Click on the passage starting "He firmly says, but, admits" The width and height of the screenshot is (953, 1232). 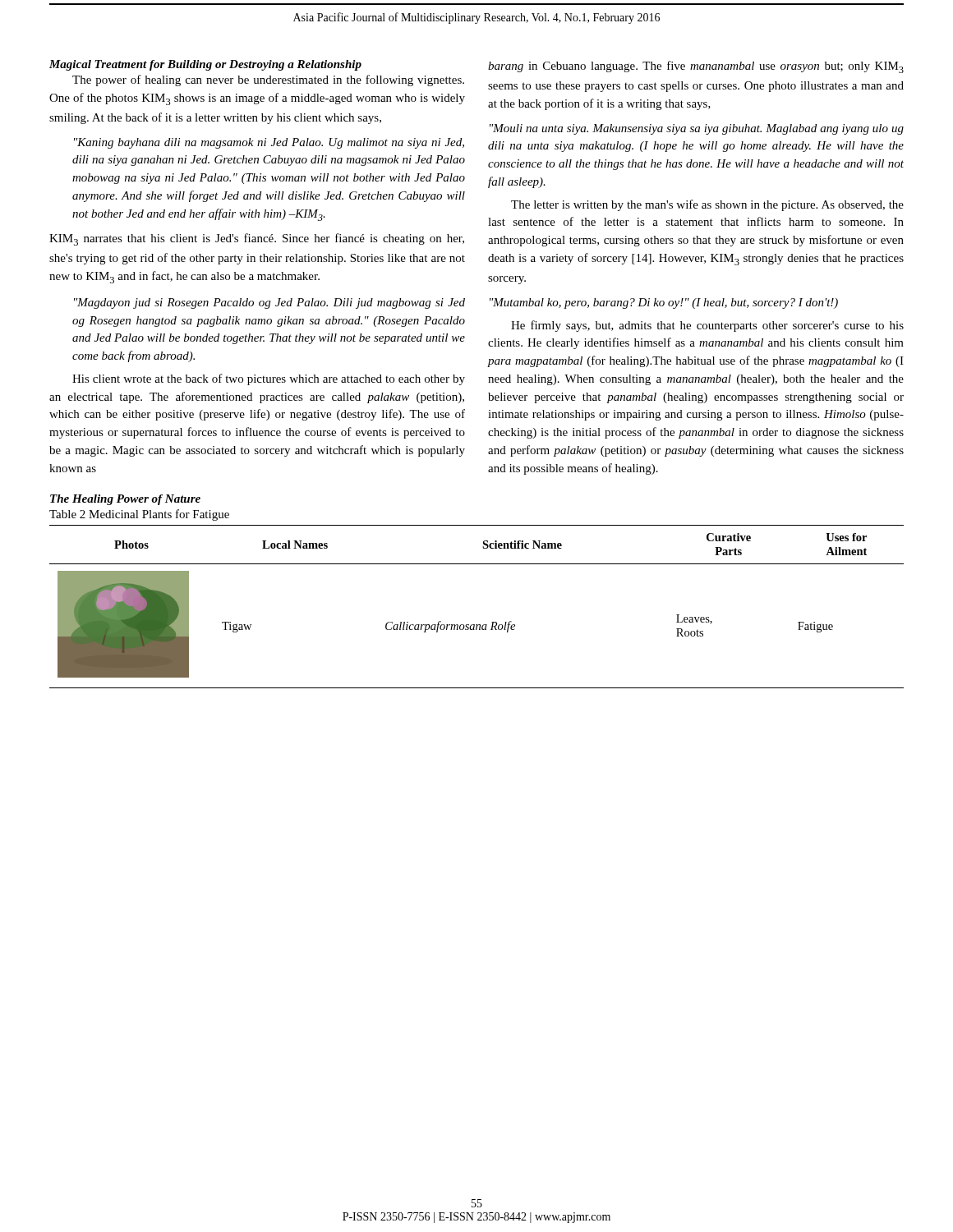696,397
